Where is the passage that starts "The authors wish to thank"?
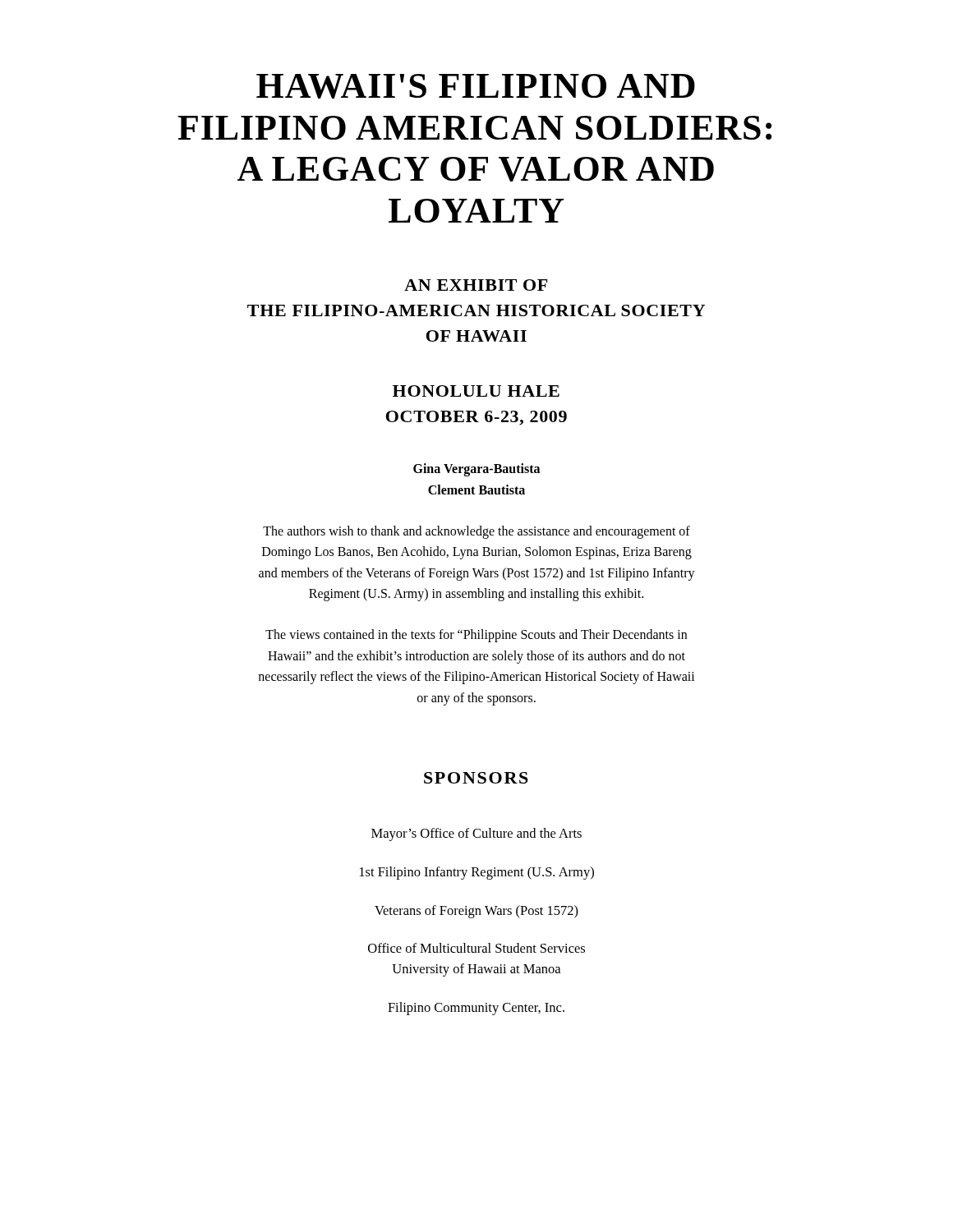953x1232 pixels. [x=476, y=562]
